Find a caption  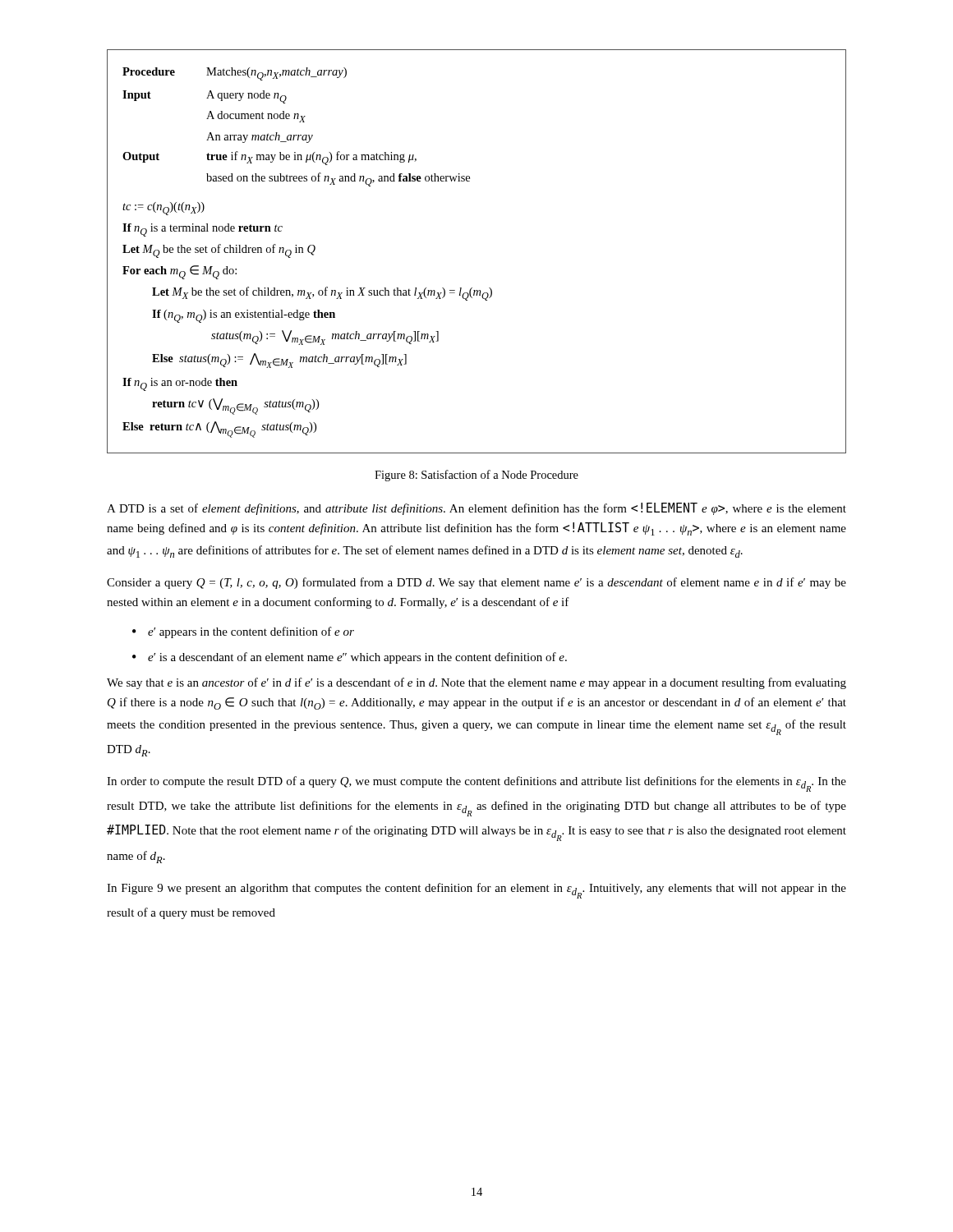click(x=476, y=474)
